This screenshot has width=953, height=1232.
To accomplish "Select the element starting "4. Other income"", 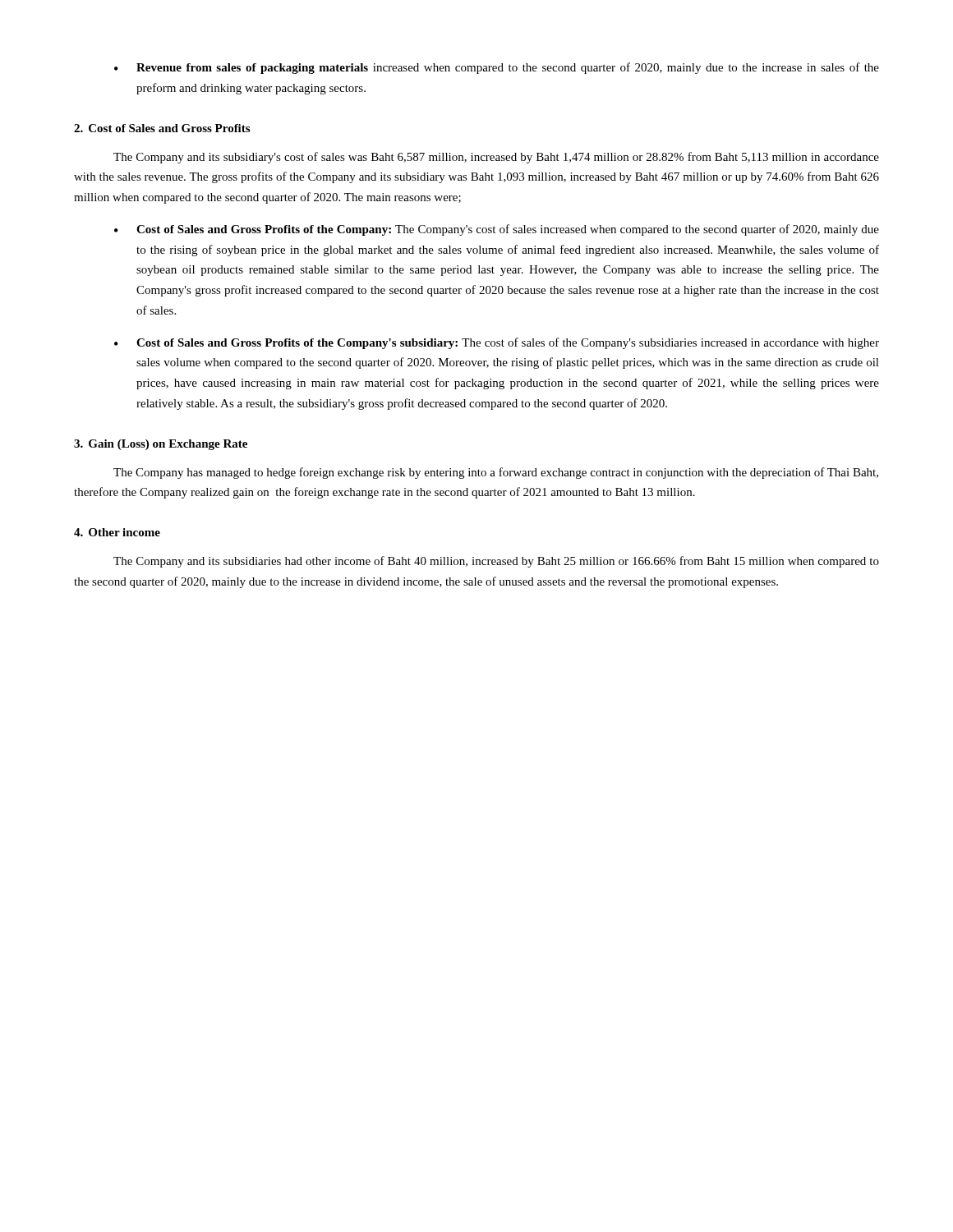I will [x=117, y=533].
